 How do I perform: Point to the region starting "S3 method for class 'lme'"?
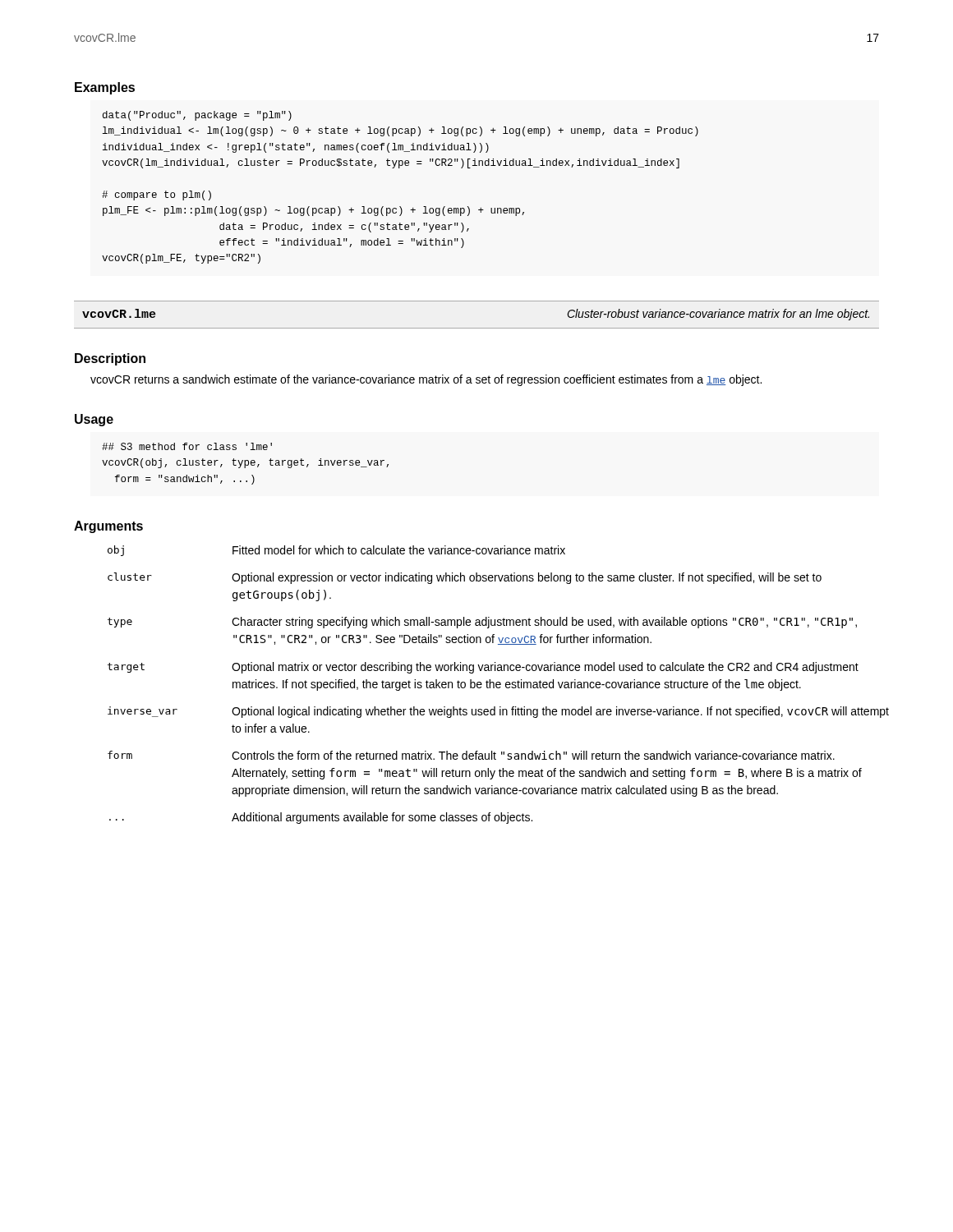point(187,446)
